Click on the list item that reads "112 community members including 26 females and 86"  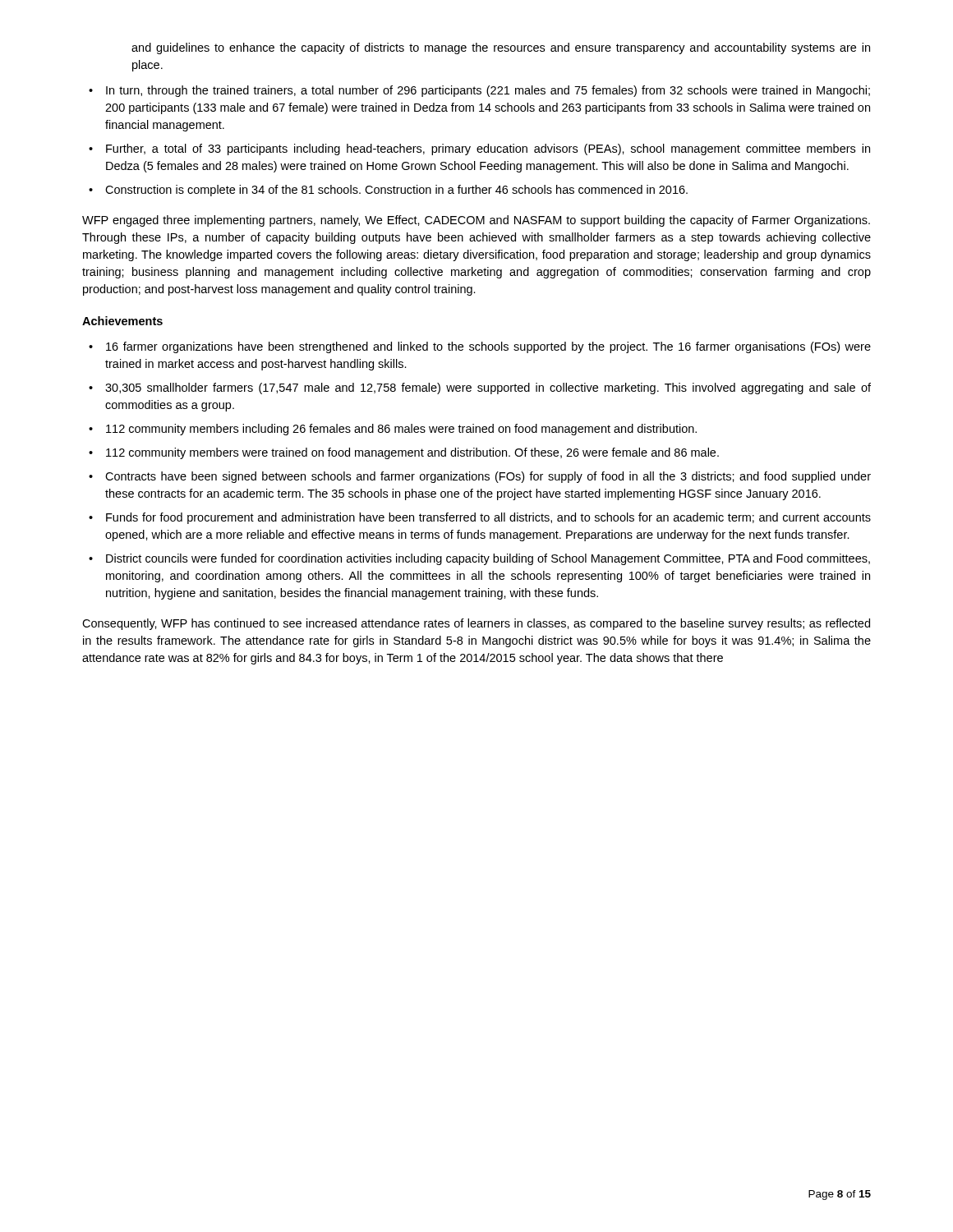tap(401, 429)
